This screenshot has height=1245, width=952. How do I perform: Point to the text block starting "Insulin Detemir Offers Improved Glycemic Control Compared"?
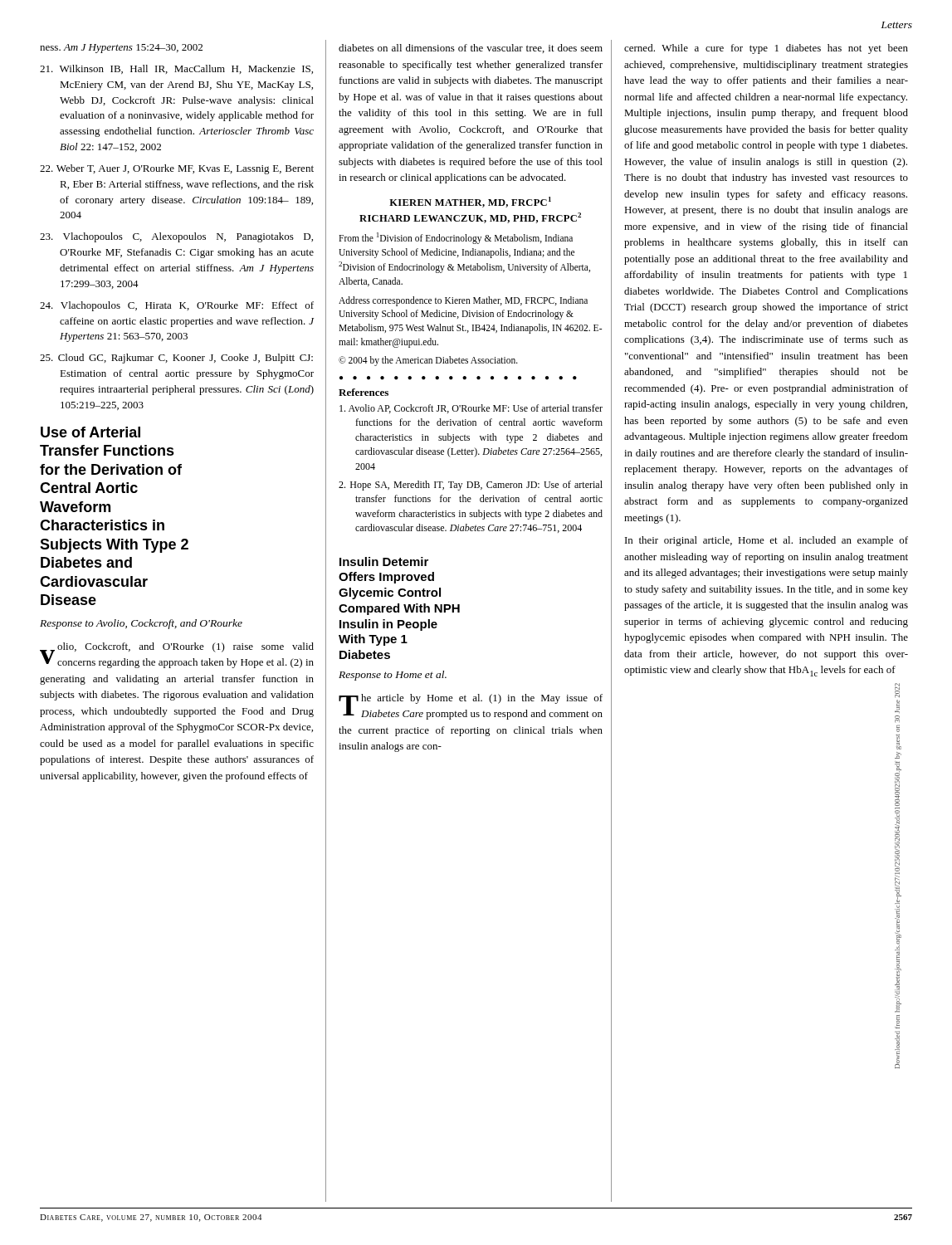click(399, 608)
